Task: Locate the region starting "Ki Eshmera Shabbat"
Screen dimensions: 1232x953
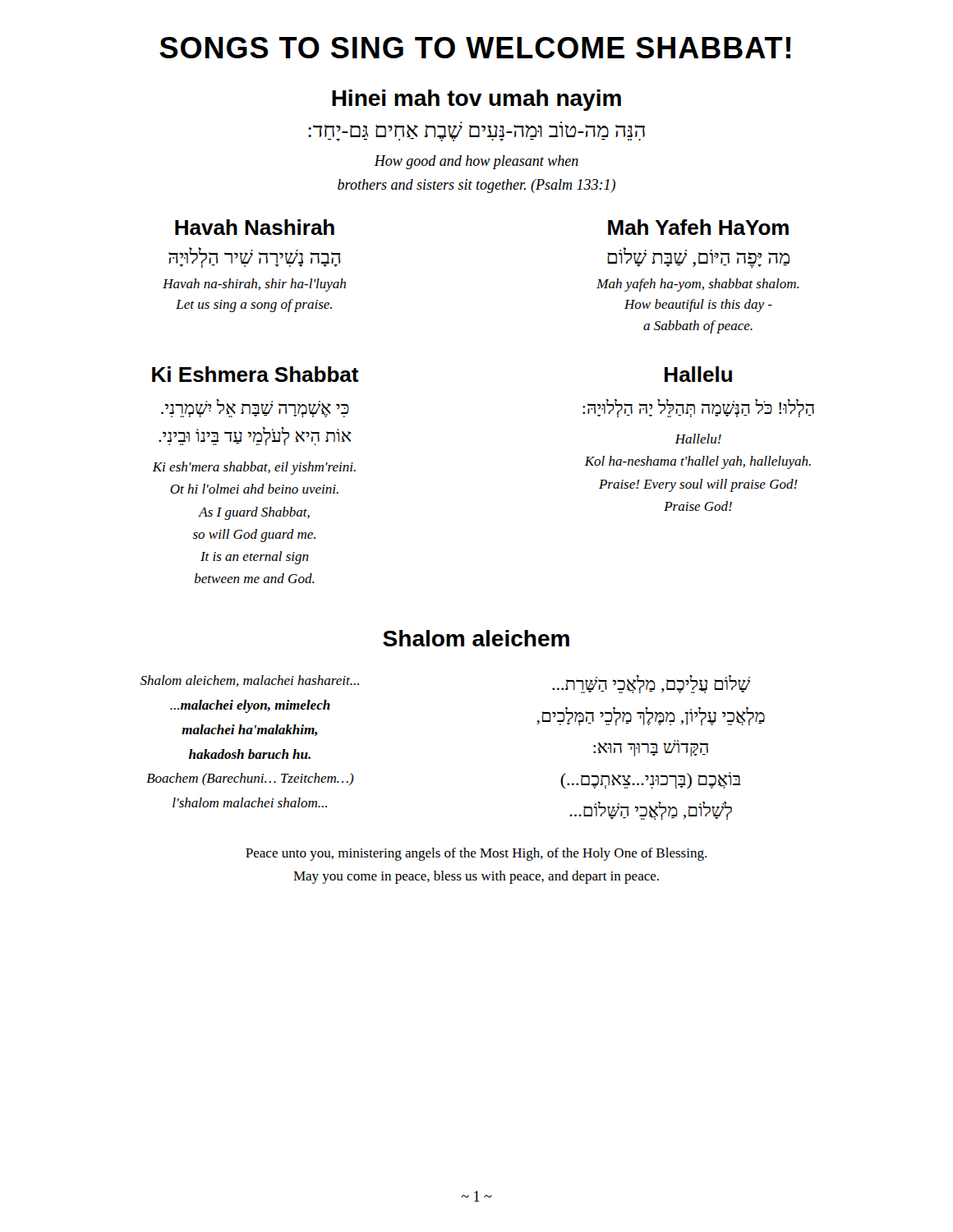Action: click(x=255, y=375)
